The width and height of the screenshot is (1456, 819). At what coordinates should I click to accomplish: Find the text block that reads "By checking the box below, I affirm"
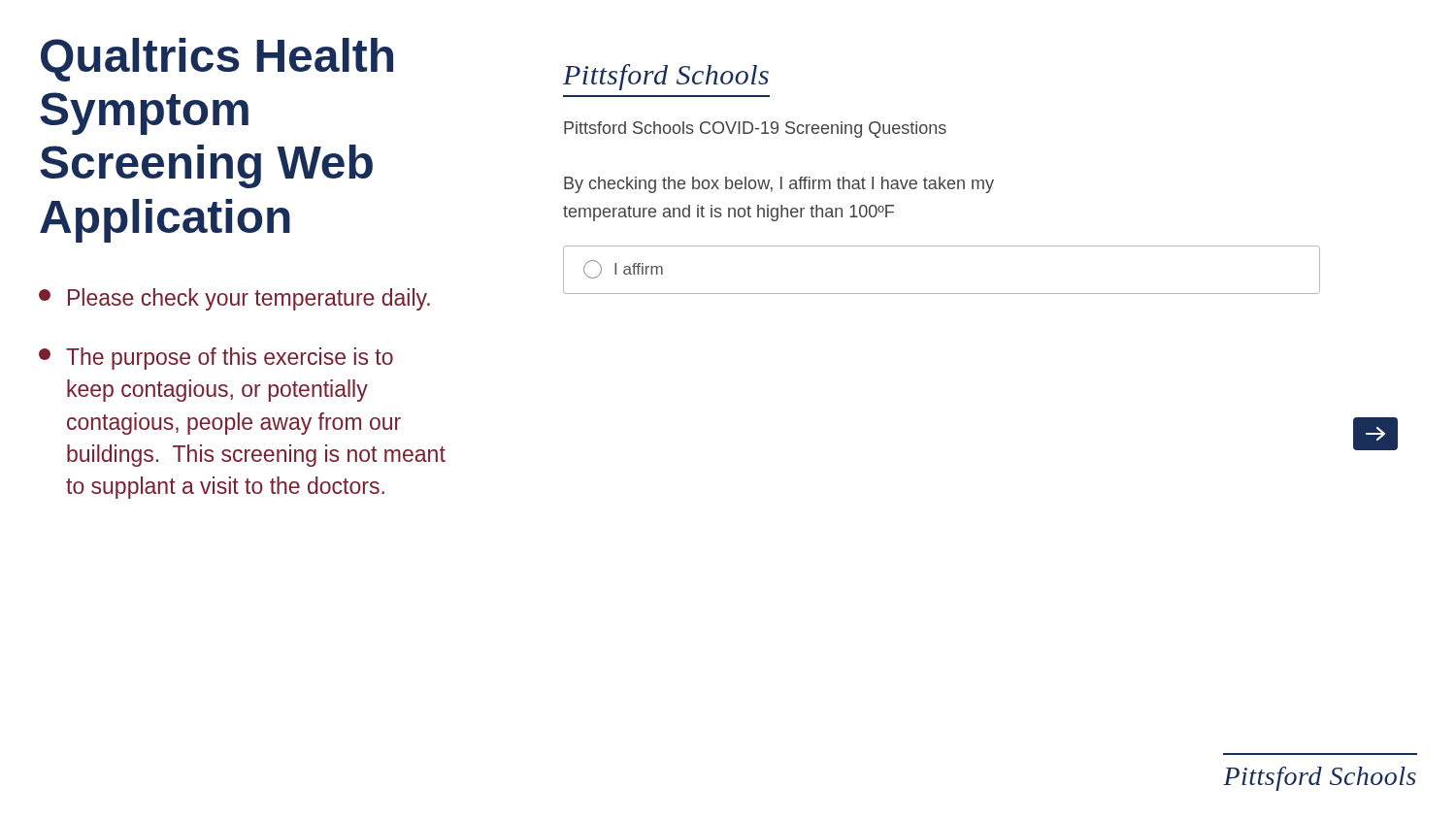coord(778,197)
